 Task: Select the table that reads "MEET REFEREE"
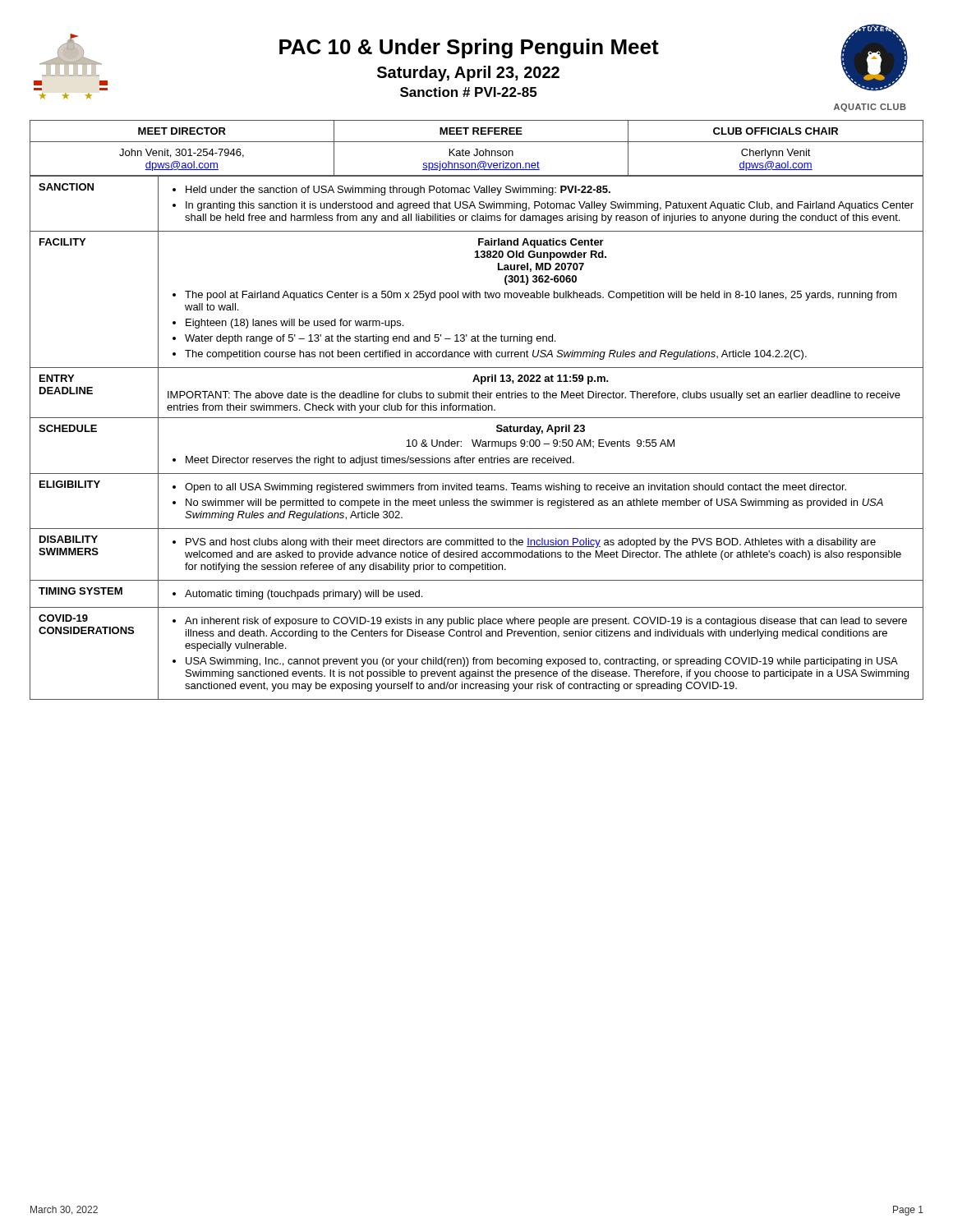pos(476,148)
